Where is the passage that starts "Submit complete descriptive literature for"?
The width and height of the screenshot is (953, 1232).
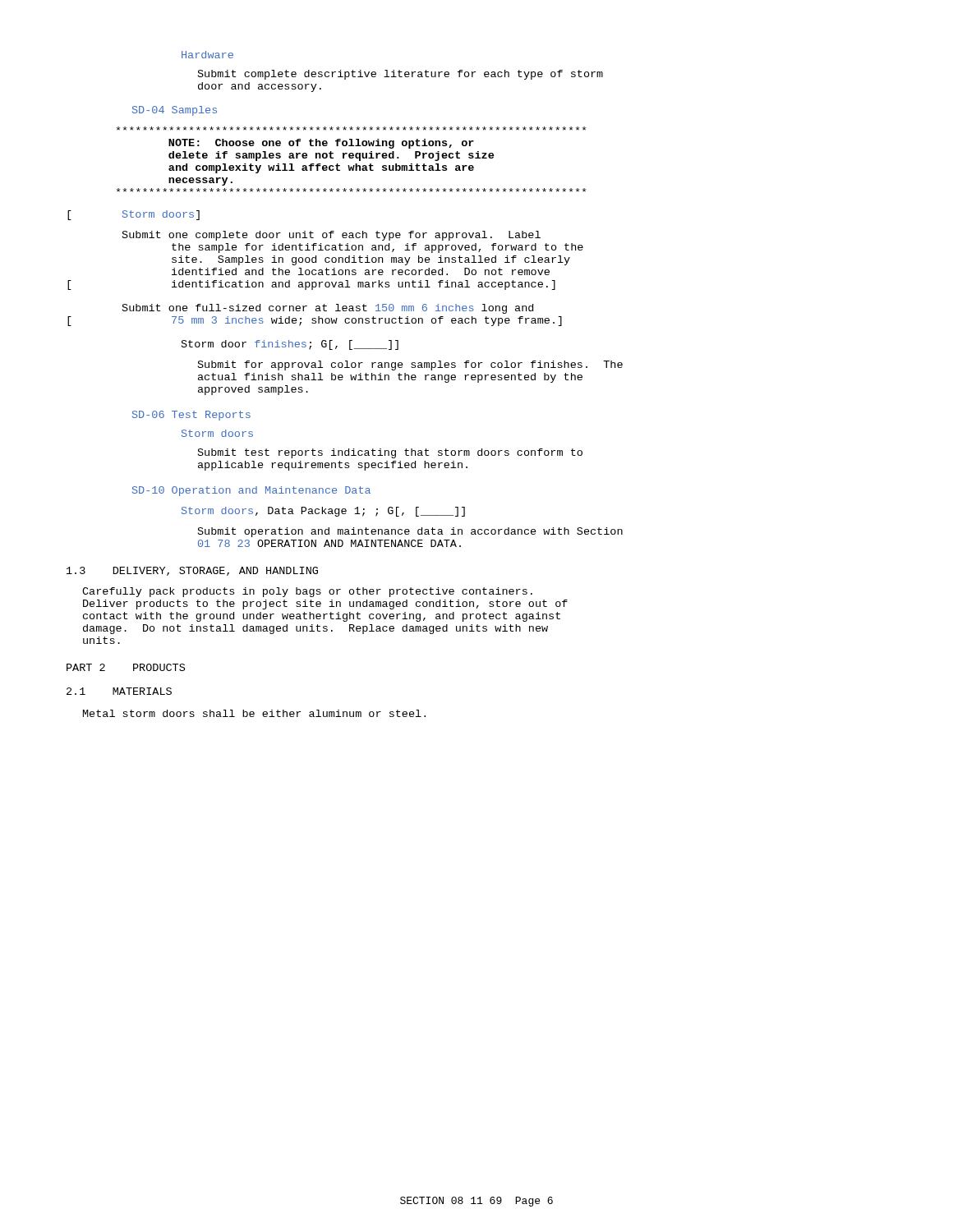click(400, 80)
